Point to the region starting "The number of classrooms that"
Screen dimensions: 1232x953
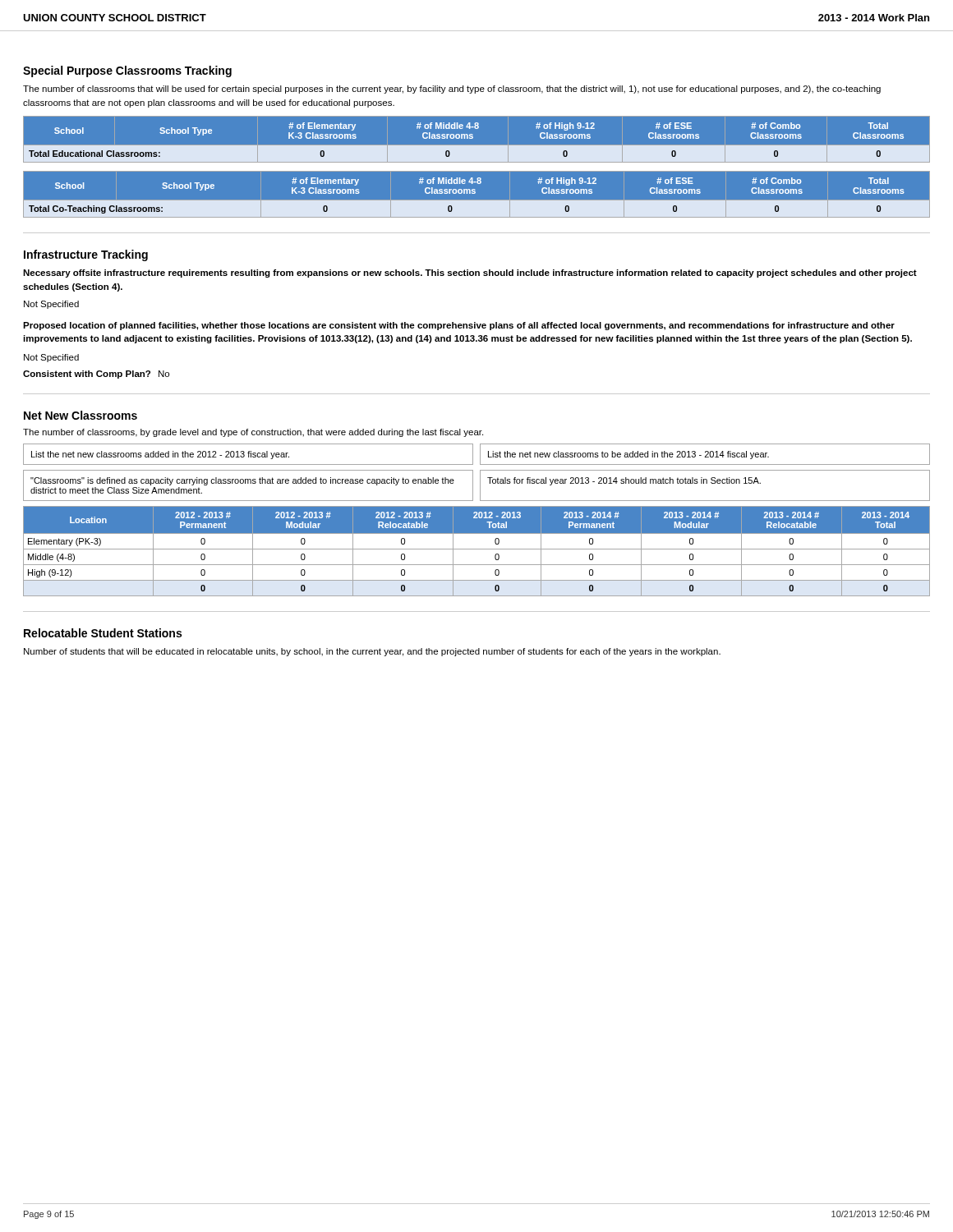click(452, 96)
